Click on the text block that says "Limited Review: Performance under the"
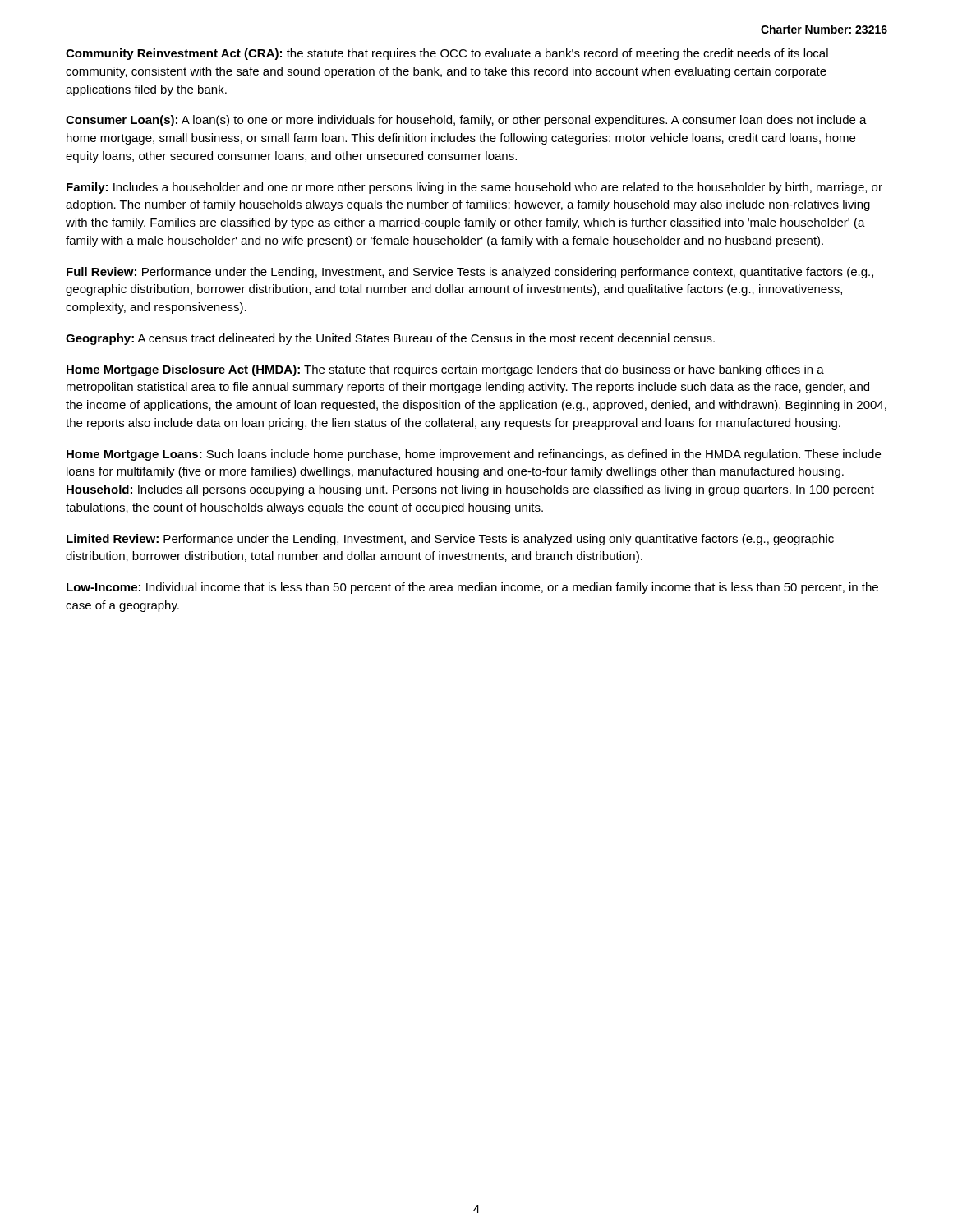Screen dimensions: 1232x953 pos(450,547)
